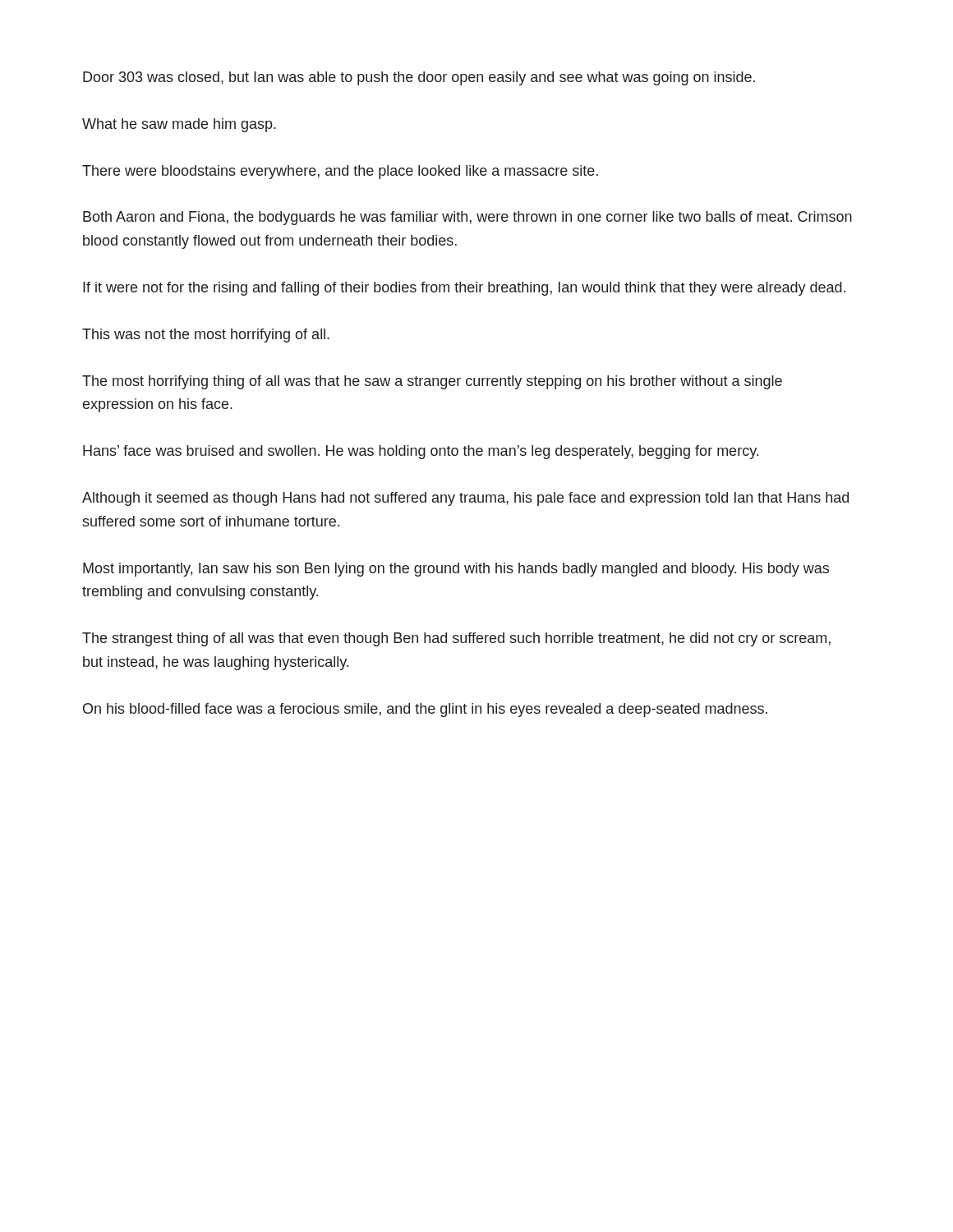Point to "What he saw made him gasp."
Image resolution: width=953 pixels, height=1232 pixels.
(x=180, y=124)
